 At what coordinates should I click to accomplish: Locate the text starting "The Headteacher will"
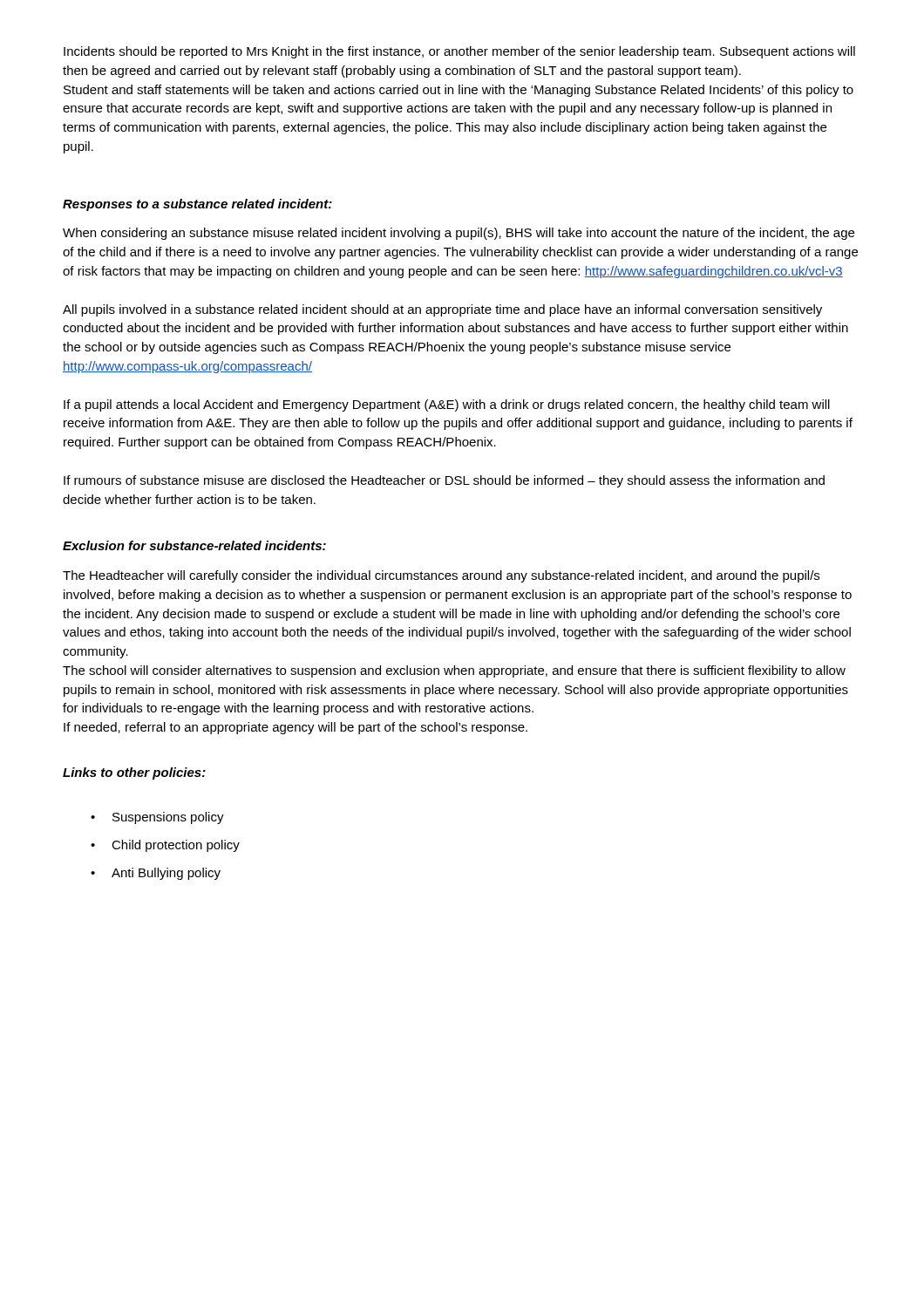pos(457,613)
